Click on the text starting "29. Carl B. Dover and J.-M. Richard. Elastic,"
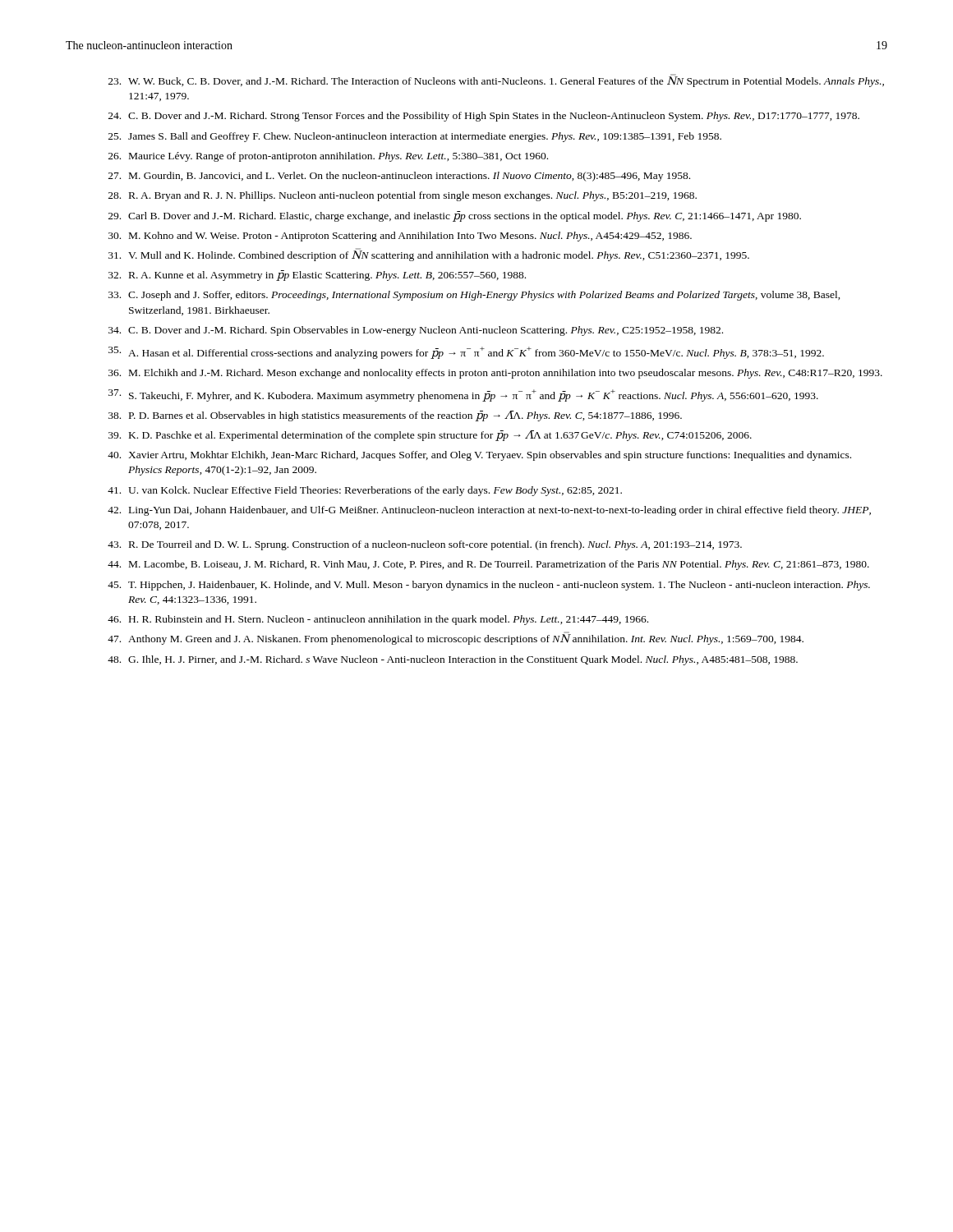This screenshot has width=953, height=1232. click(489, 216)
